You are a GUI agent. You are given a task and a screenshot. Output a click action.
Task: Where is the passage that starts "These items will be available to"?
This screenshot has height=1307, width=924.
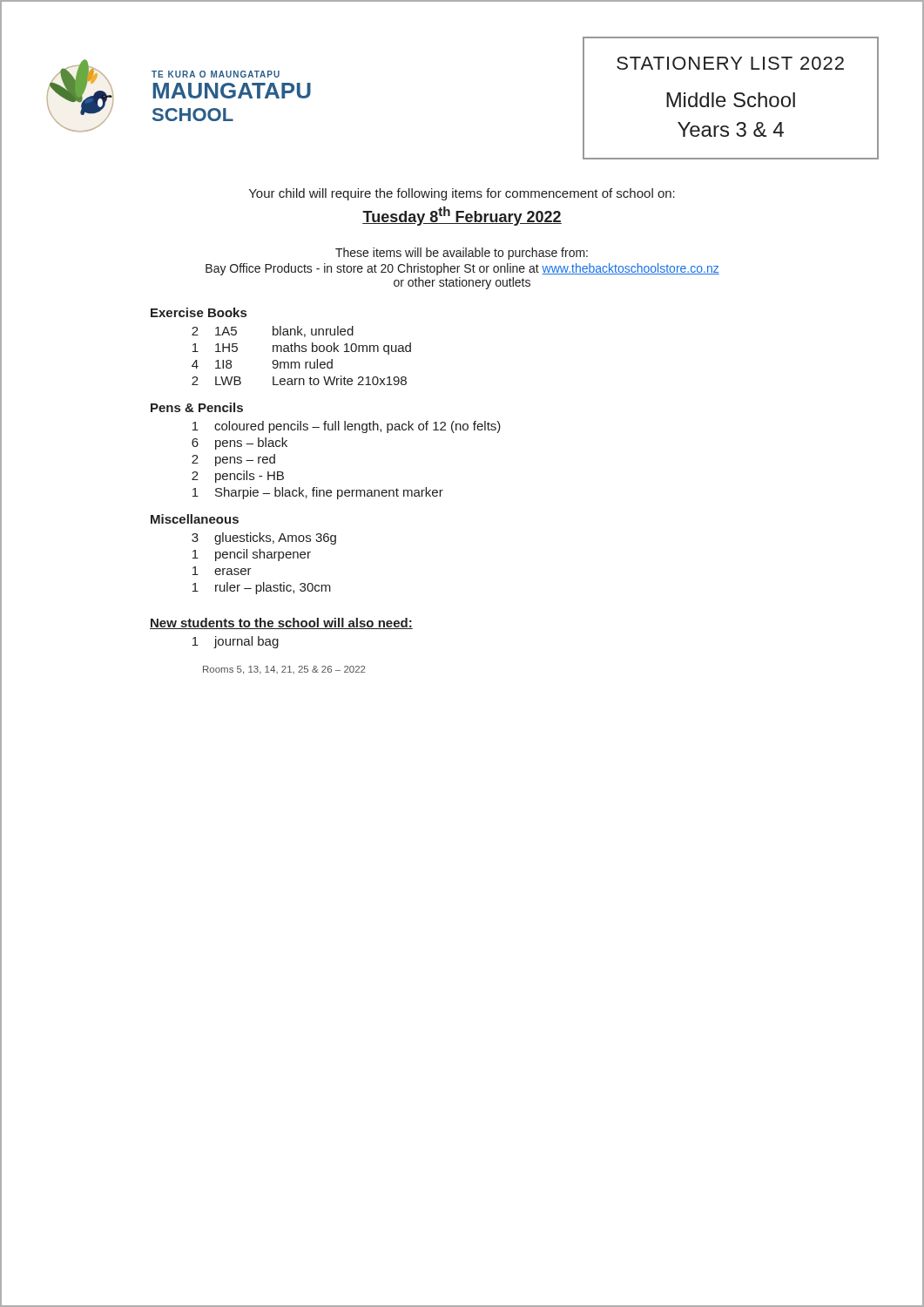pyautogui.click(x=462, y=253)
